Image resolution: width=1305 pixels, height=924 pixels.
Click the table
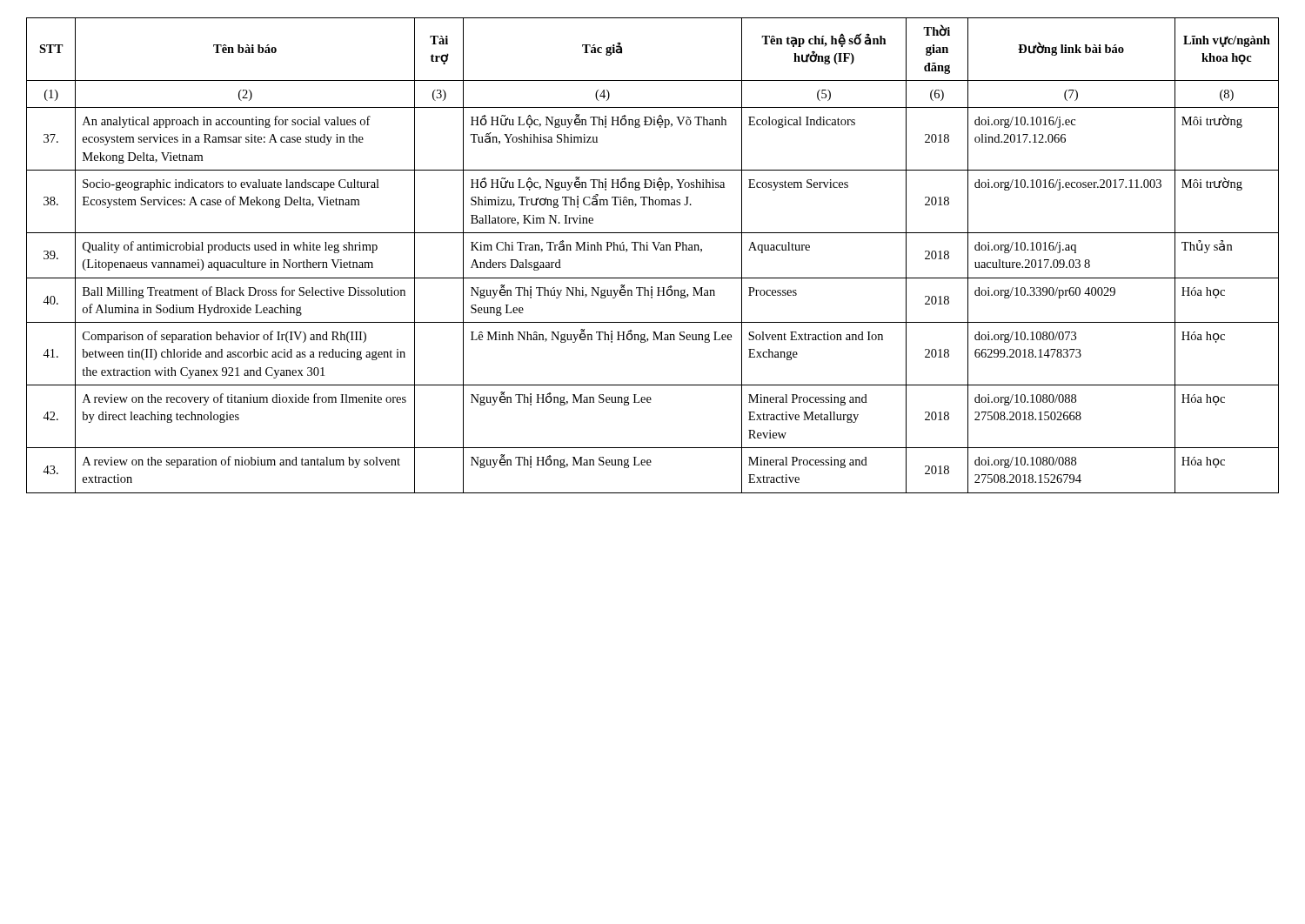pos(652,255)
